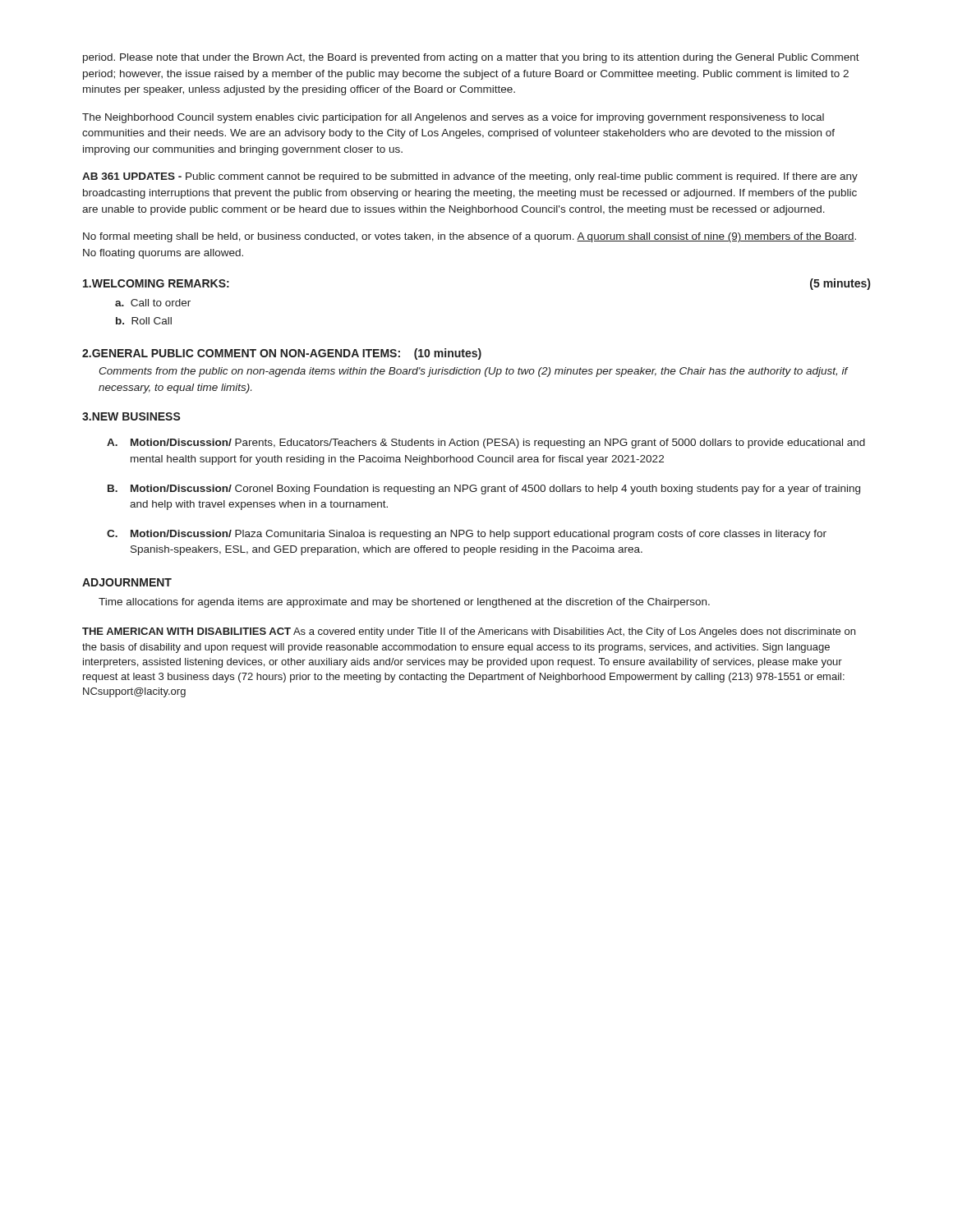Viewport: 953px width, 1232px height.
Task: Click on the list item that says "B. Motion/Discussion/ Coronel Boxing Foundation is"
Action: coord(489,496)
